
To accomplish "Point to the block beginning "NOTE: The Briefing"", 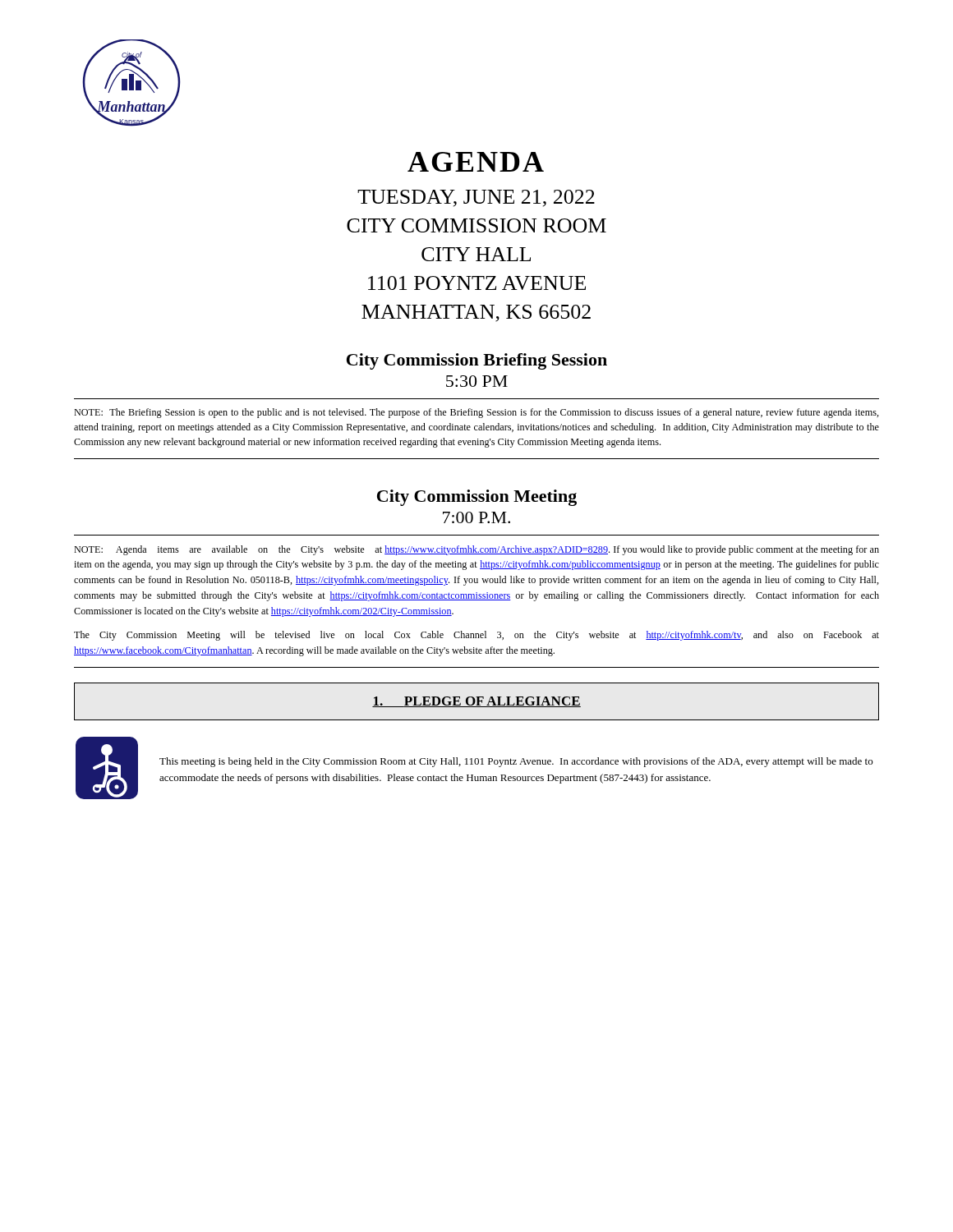I will (x=476, y=427).
